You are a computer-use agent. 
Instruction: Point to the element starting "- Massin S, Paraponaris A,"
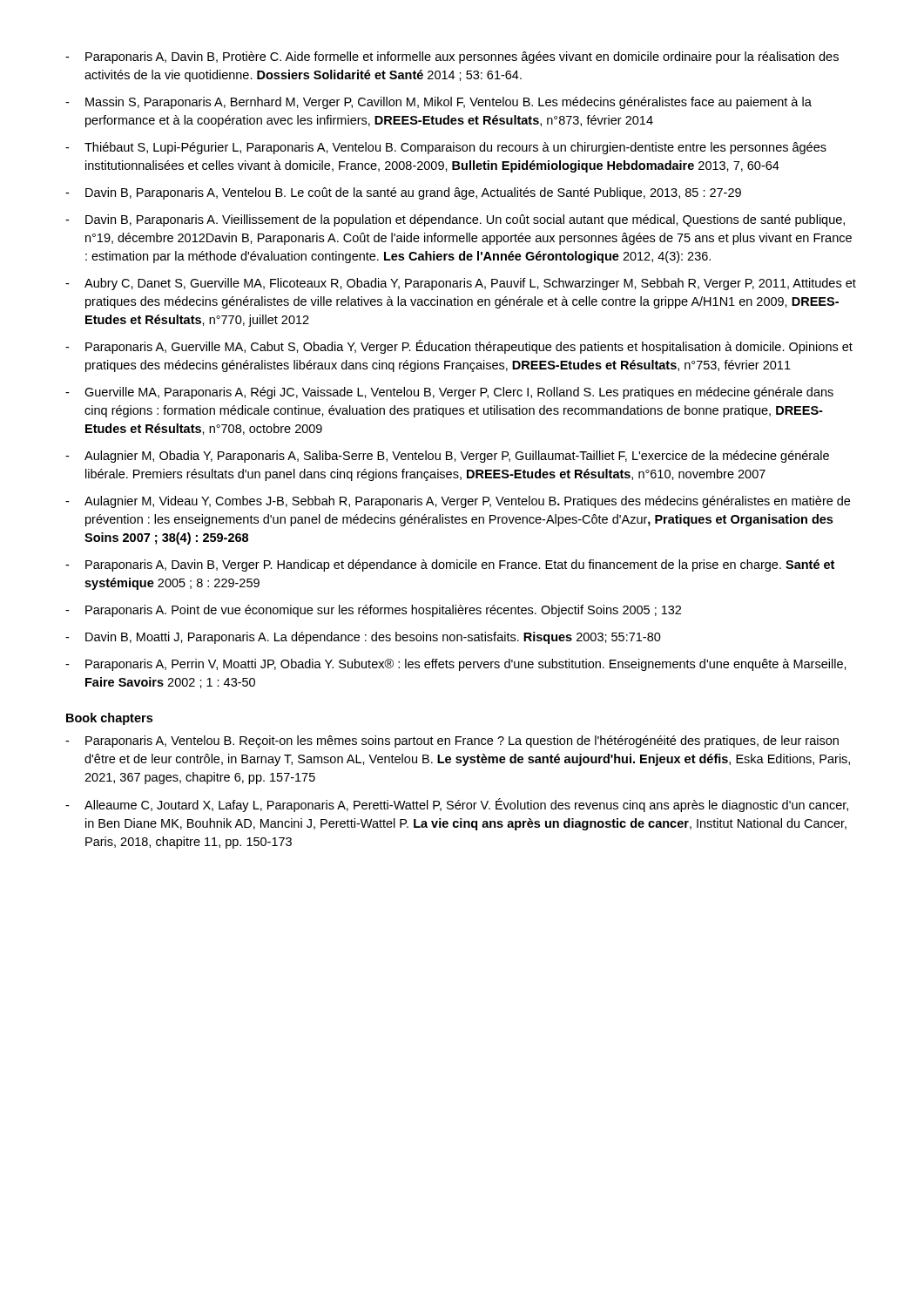462,112
